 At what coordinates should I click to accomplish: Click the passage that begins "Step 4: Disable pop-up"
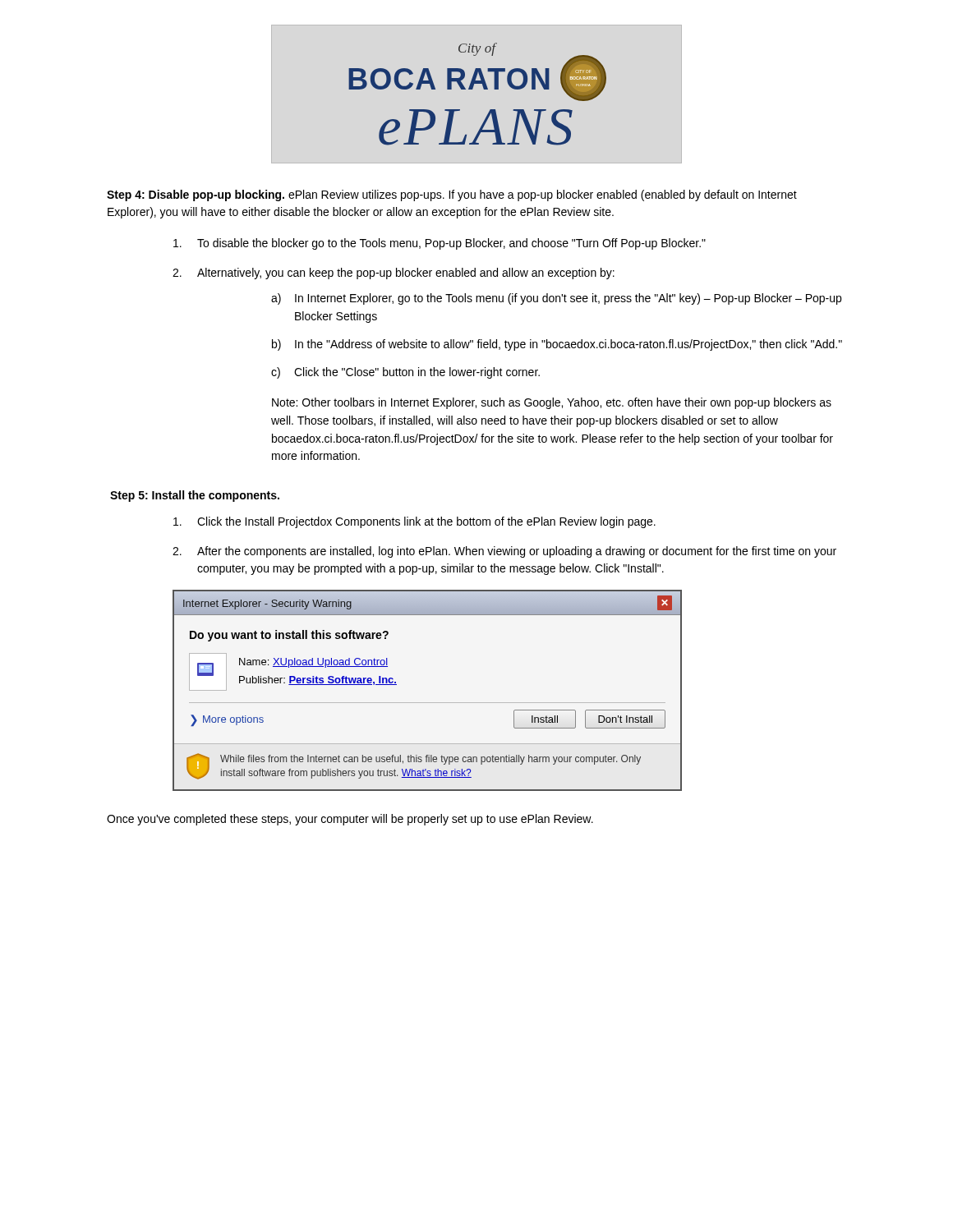[452, 203]
